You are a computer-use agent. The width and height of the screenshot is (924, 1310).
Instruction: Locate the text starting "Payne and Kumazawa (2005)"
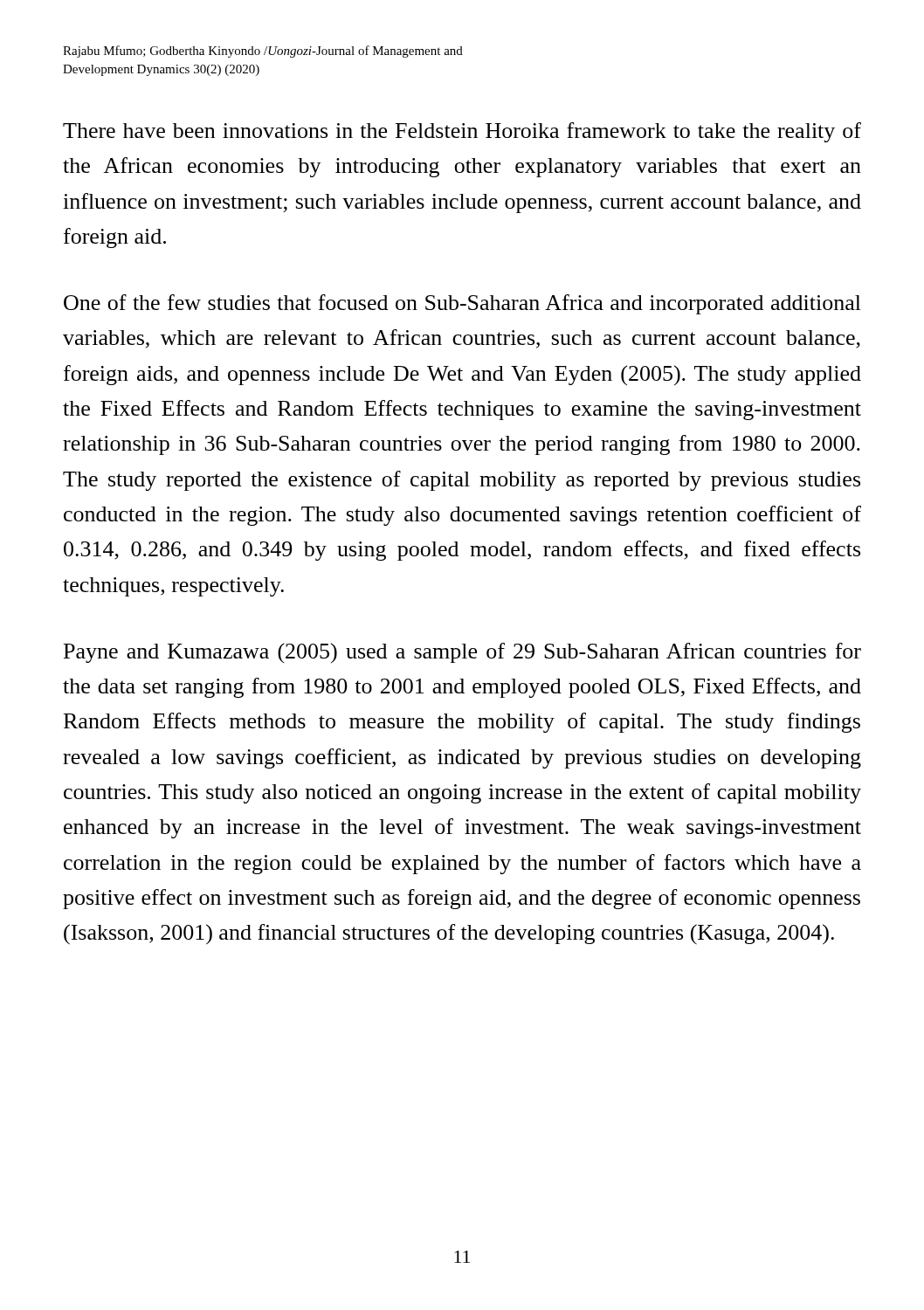pyautogui.click(x=462, y=792)
